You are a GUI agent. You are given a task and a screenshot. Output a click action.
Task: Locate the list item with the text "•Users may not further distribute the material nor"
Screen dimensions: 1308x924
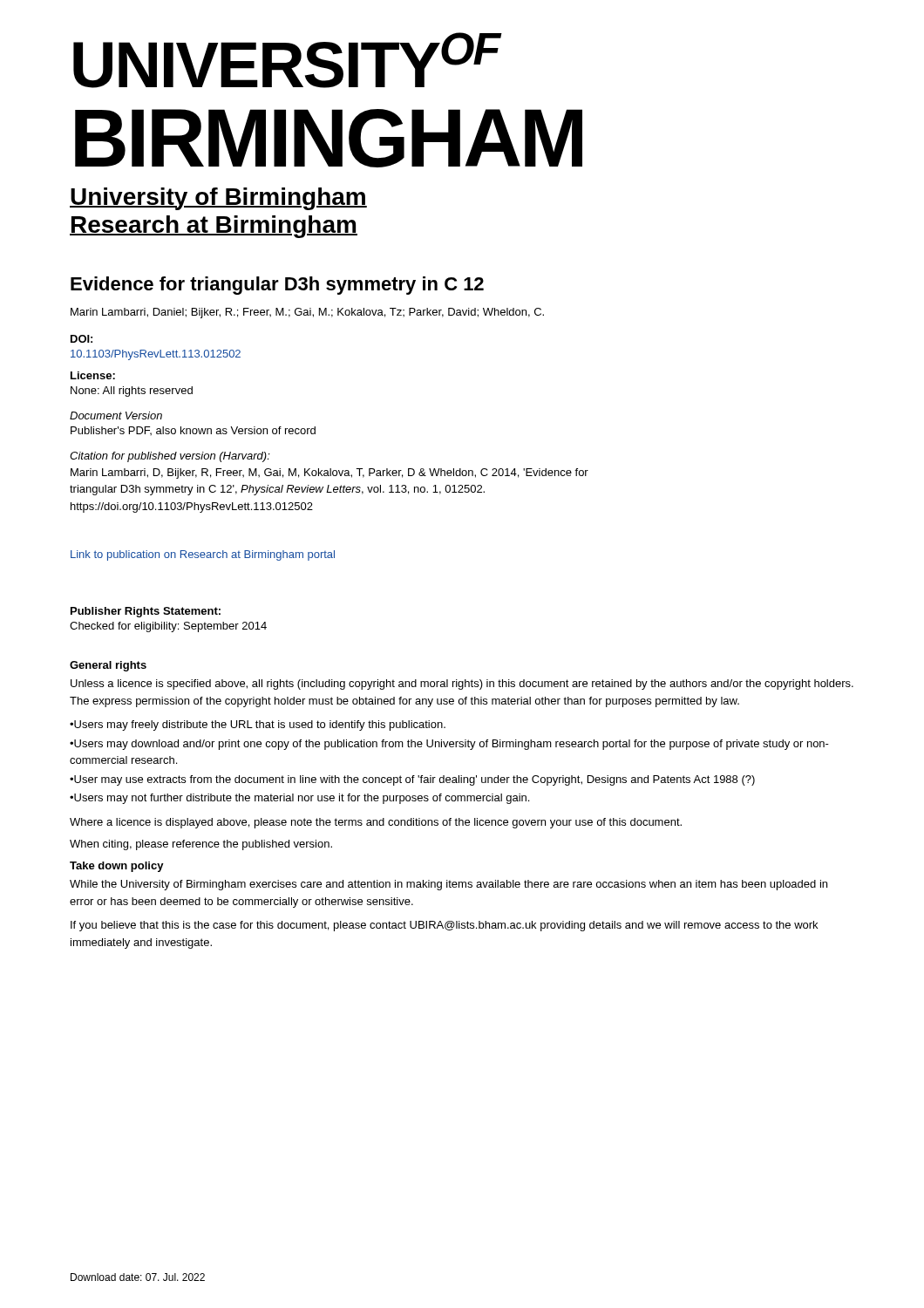(300, 798)
